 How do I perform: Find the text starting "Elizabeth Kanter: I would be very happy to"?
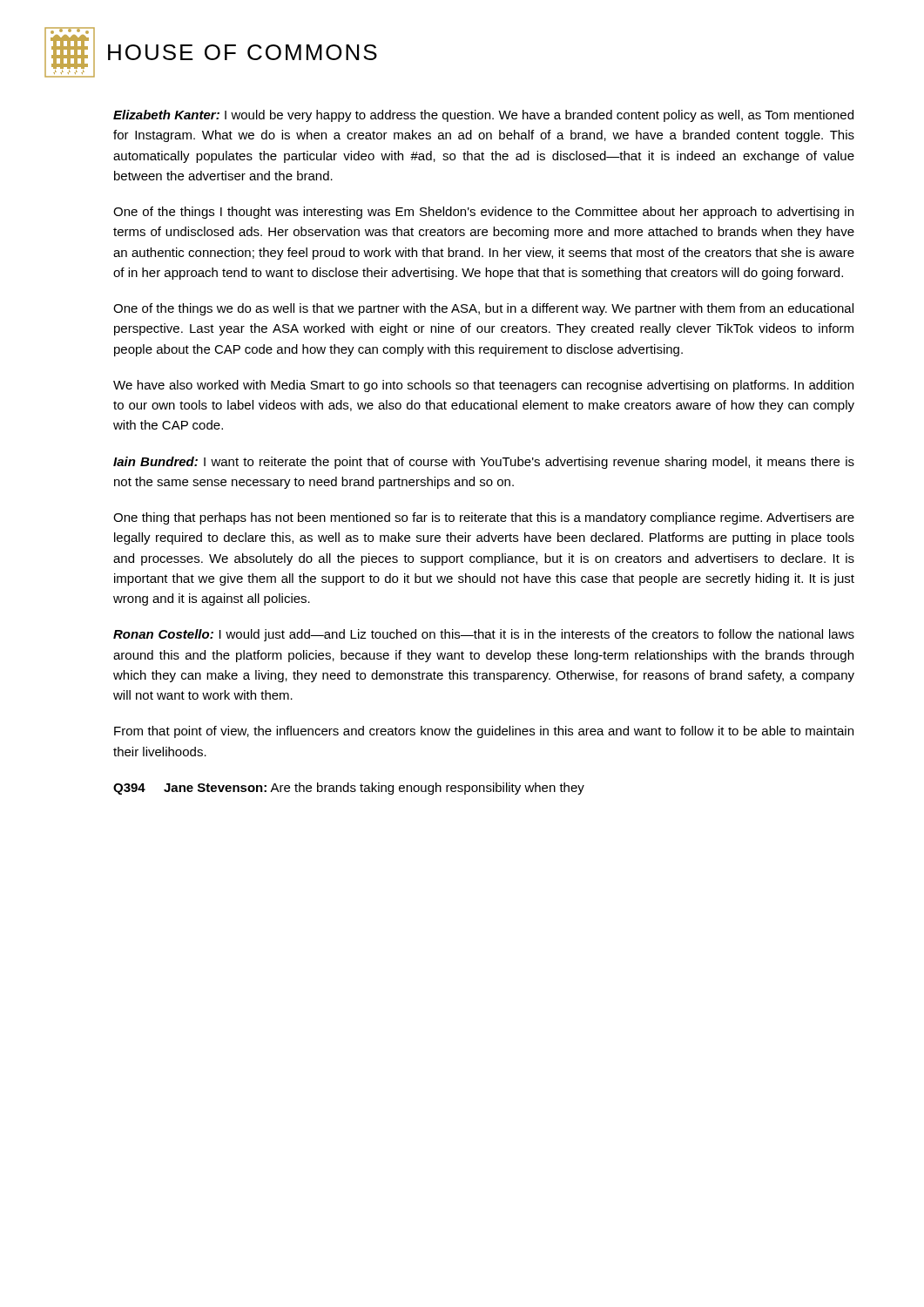click(x=484, y=145)
